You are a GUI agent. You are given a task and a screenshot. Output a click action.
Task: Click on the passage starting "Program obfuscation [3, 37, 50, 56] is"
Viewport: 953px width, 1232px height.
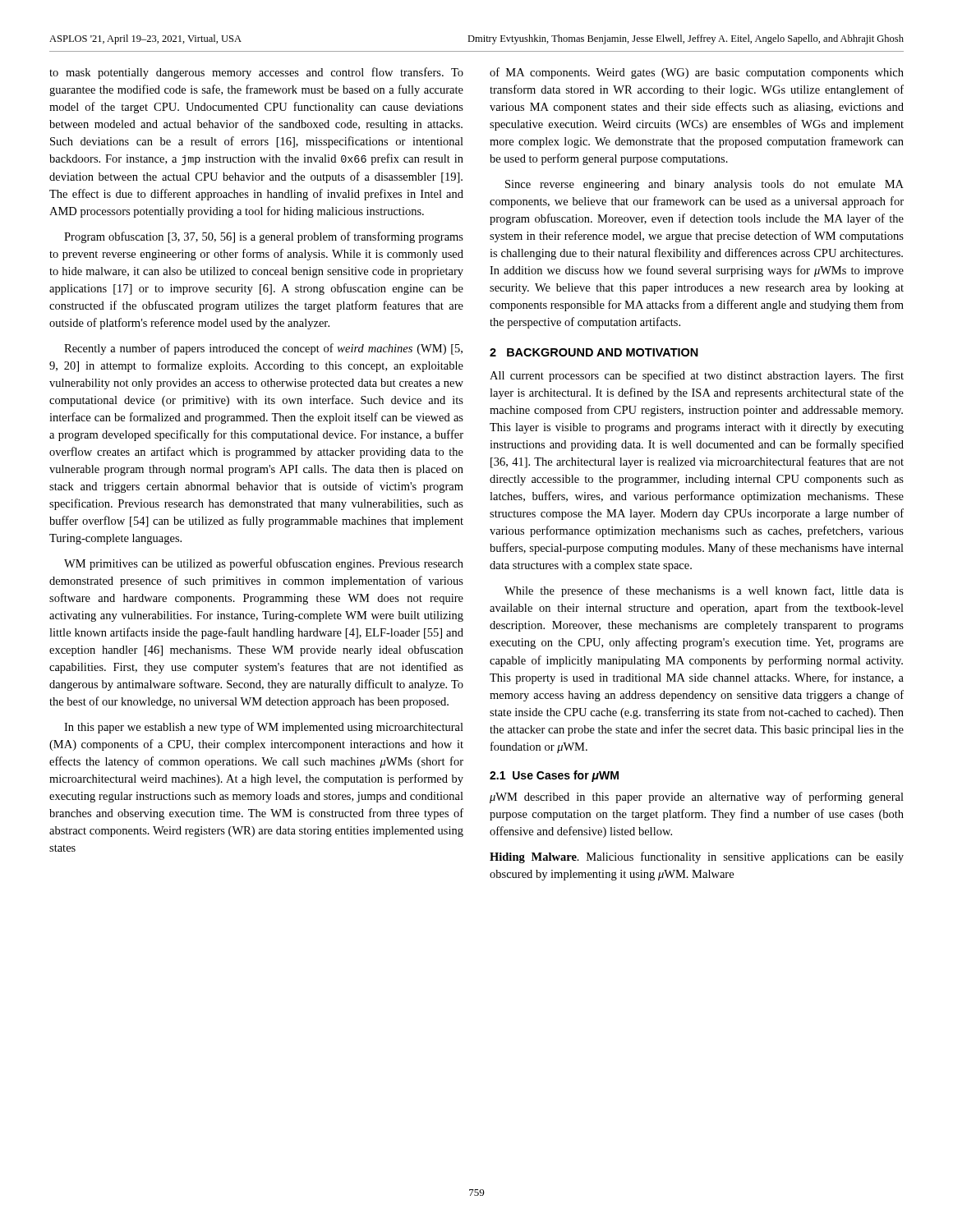(256, 280)
